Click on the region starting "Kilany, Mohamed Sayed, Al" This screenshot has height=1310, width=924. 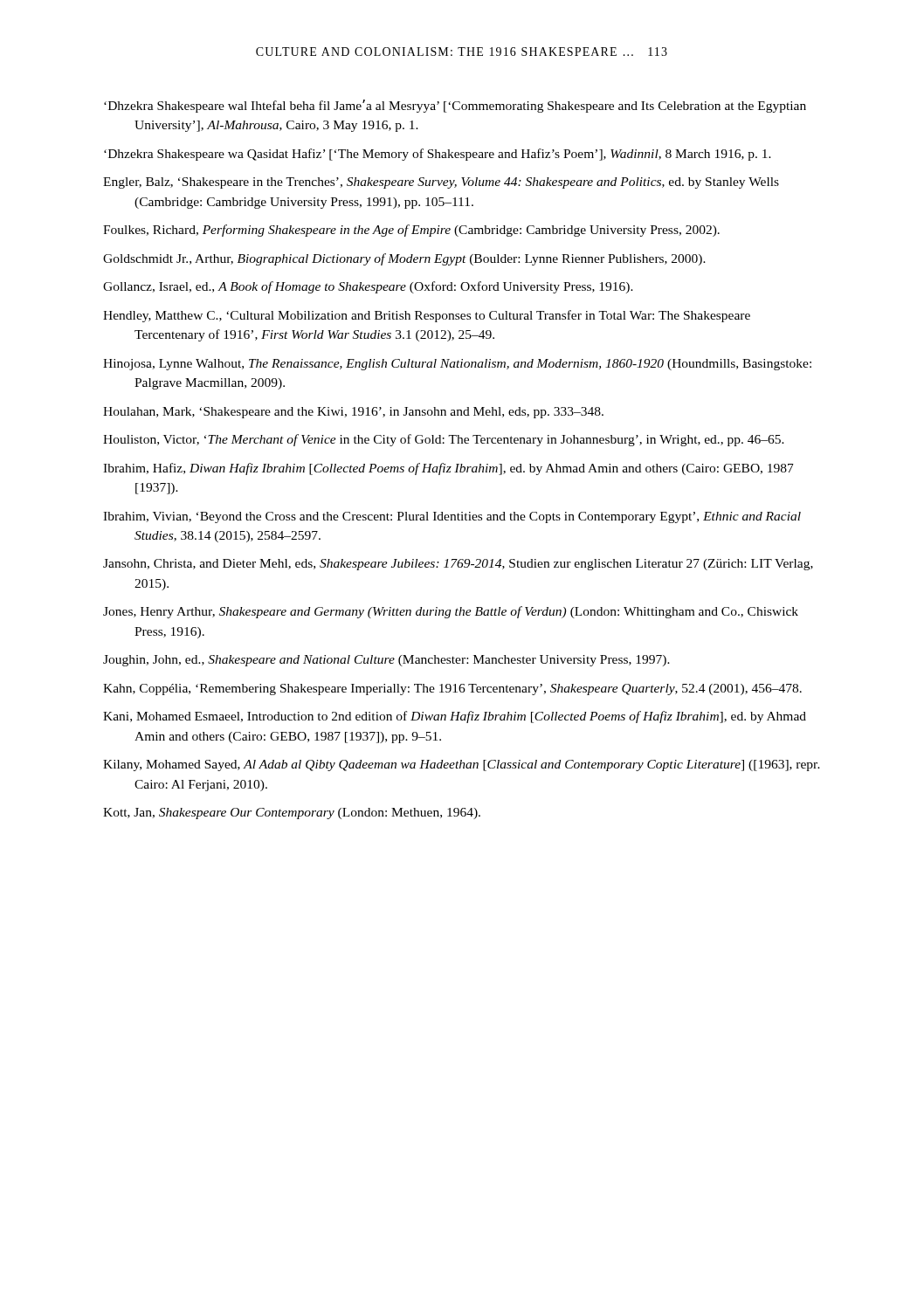click(x=462, y=774)
